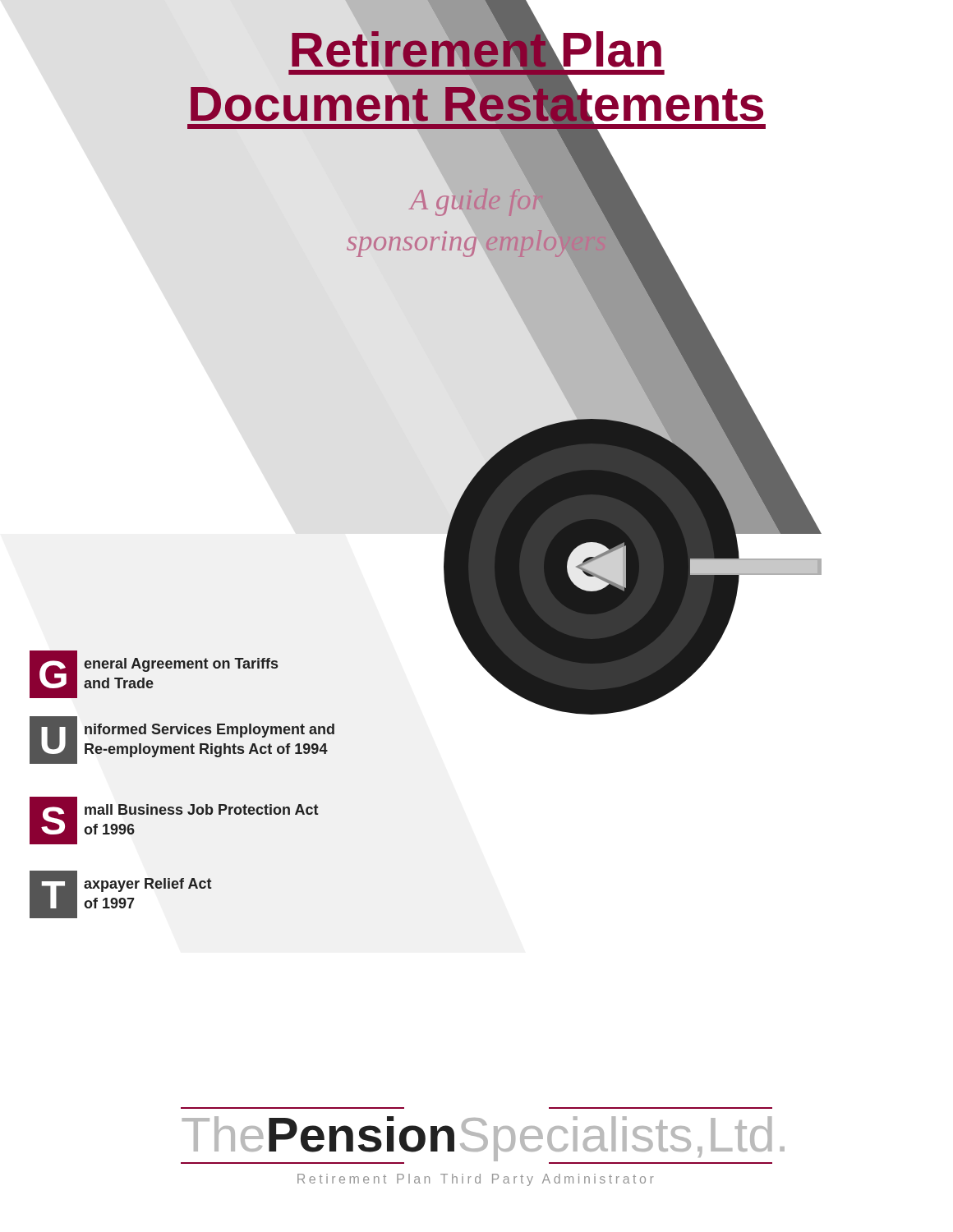Find the text block starting "T axpayer Relief"
953x1232 pixels.
click(x=121, y=894)
